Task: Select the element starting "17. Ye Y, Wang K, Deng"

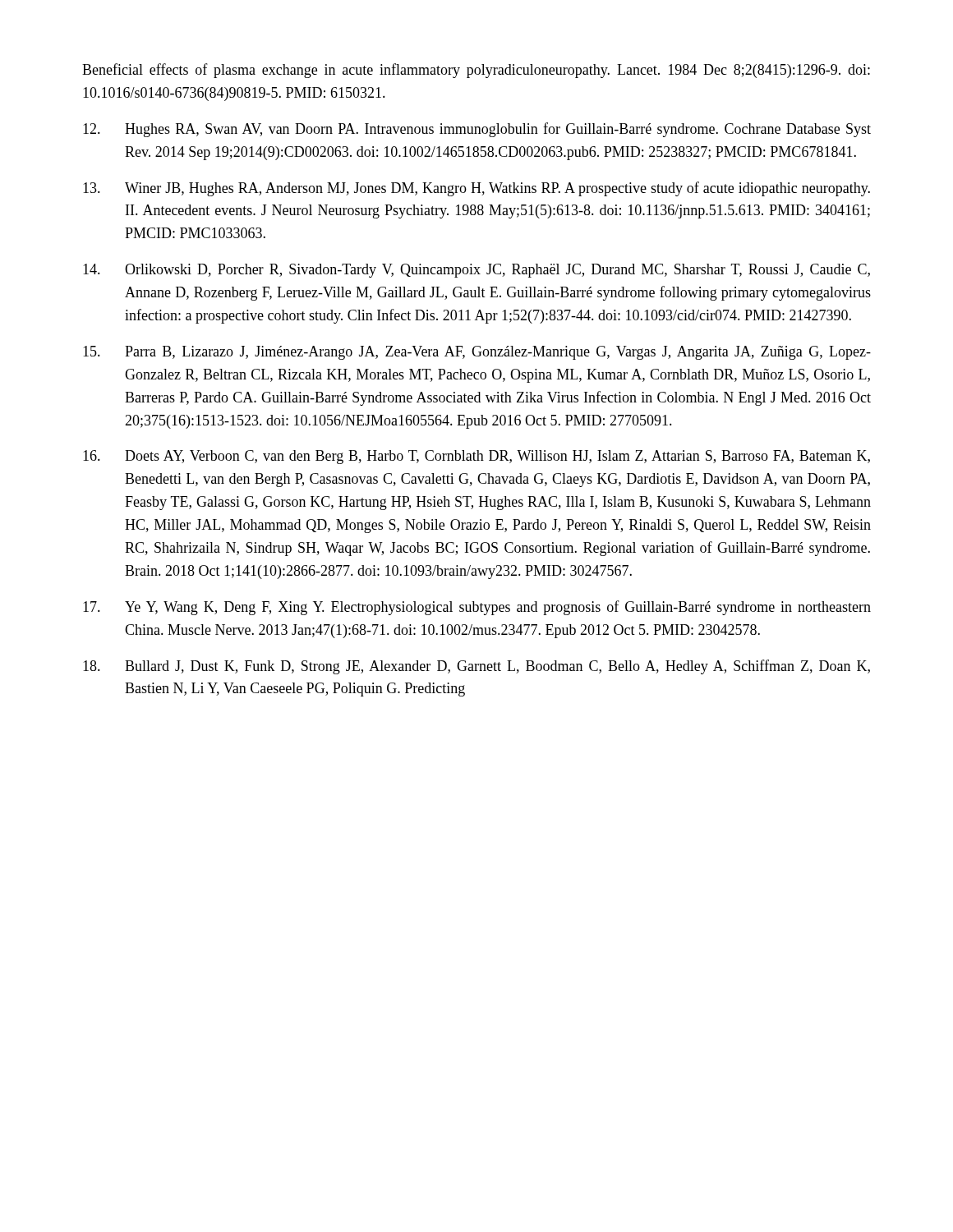Action: click(x=476, y=619)
